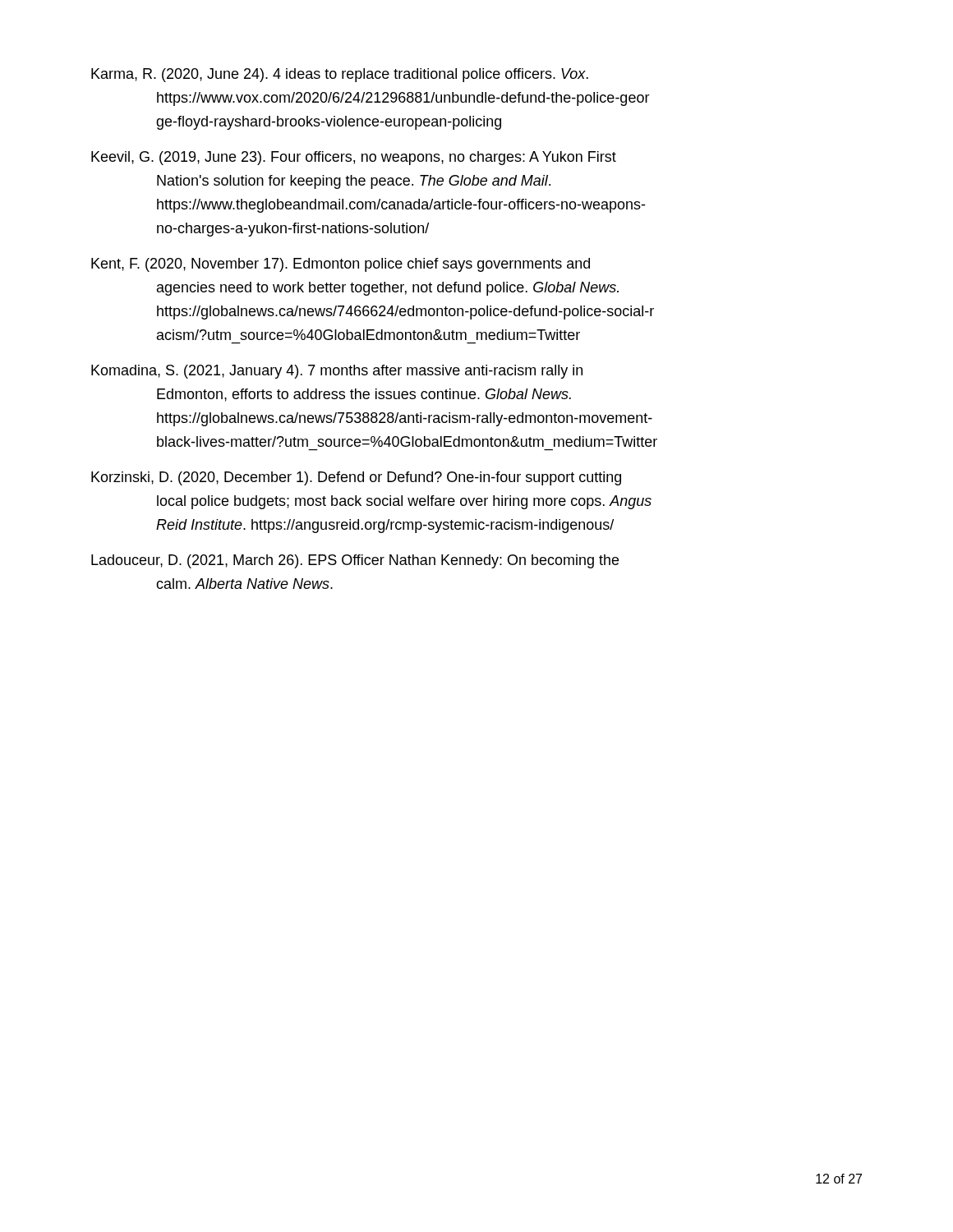Click the passage that begins "Karma, R. (2020, June 24). 4"
This screenshot has height=1232, width=953.
476,98
